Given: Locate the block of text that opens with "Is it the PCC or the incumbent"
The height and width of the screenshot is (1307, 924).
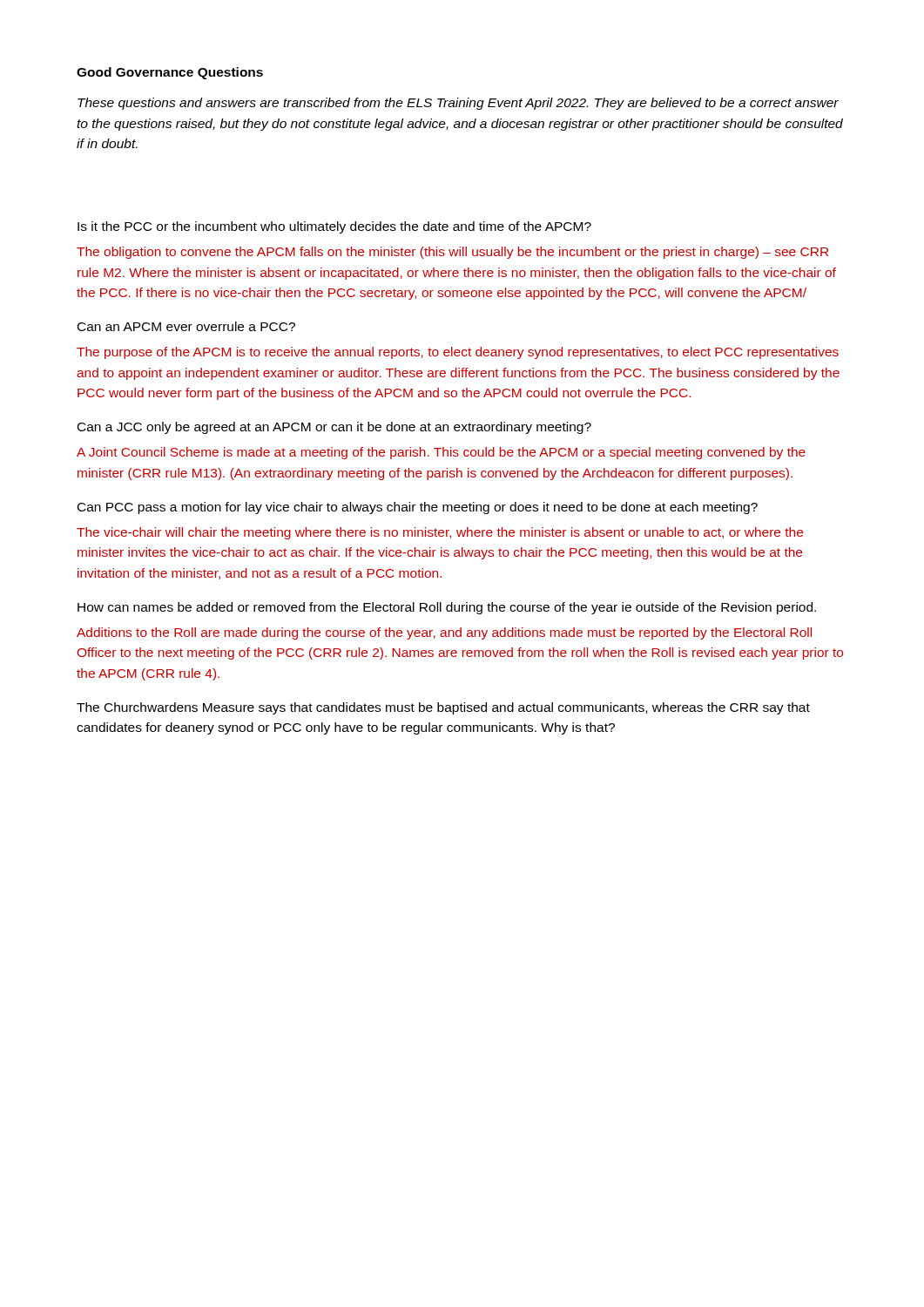Looking at the screenshot, I should tap(334, 226).
